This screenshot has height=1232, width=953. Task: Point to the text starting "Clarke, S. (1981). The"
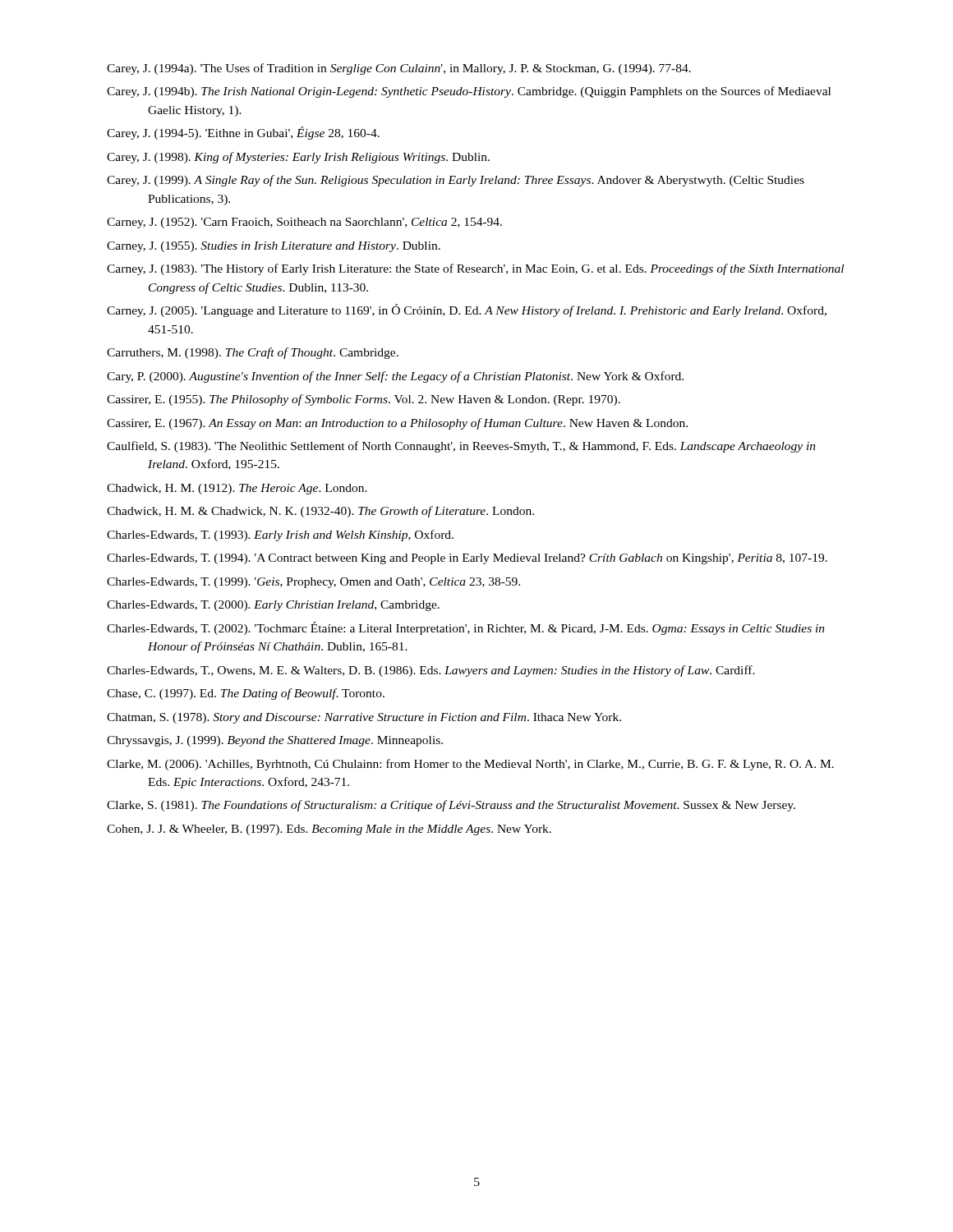point(451,805)
